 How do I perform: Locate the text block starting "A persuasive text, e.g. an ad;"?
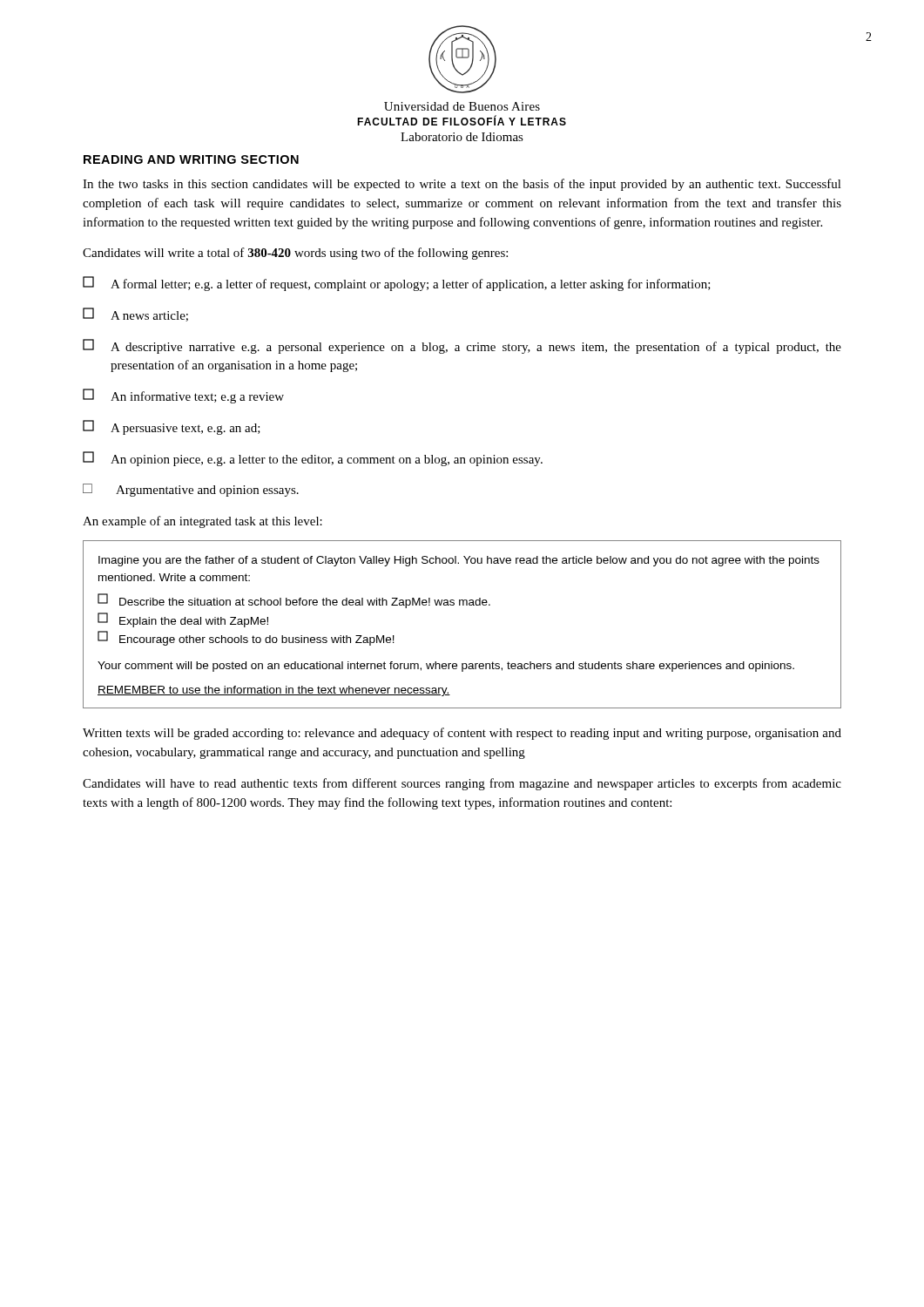tap(172, 427)
